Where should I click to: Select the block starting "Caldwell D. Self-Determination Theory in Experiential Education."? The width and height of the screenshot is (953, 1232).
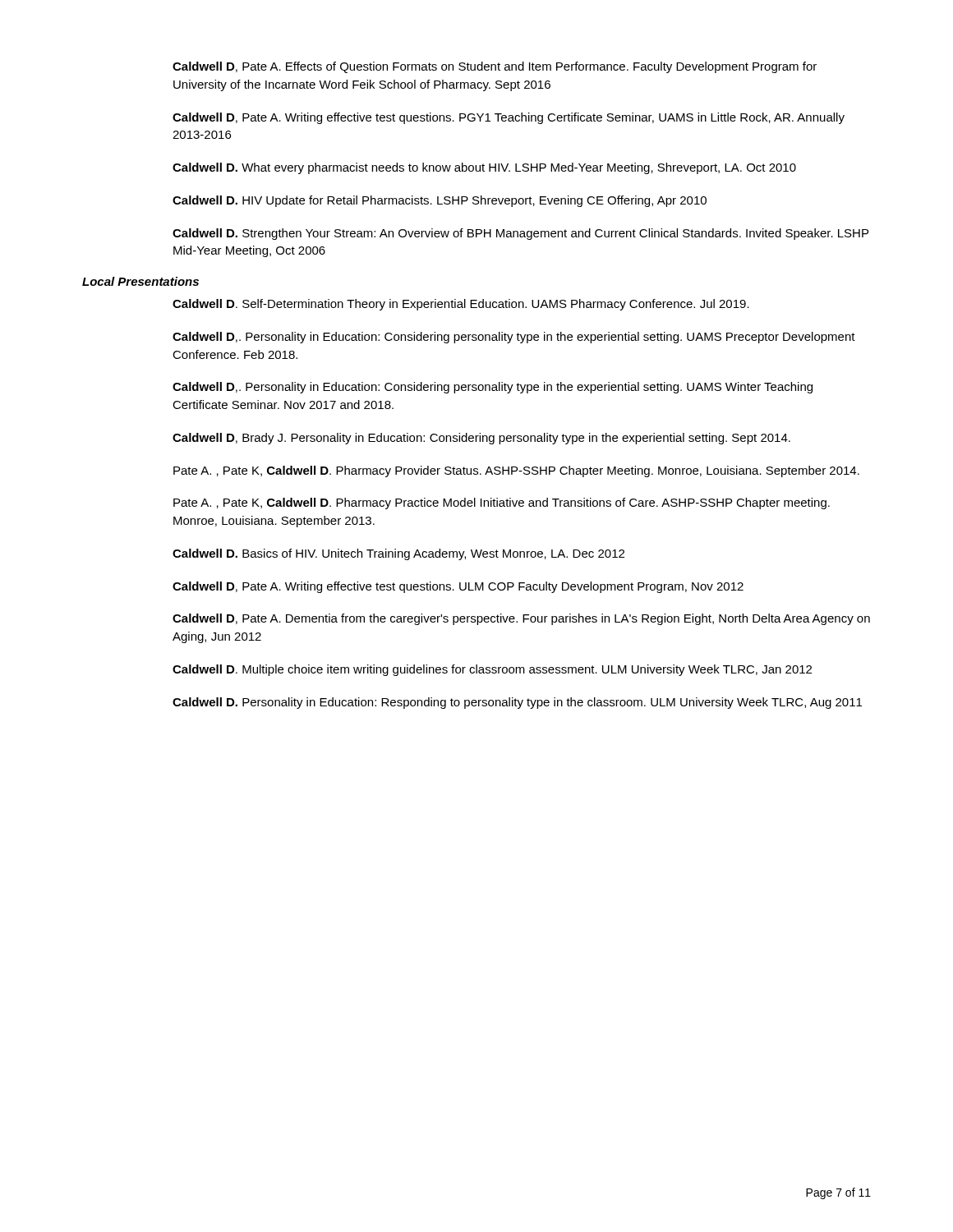click(476, 304)
